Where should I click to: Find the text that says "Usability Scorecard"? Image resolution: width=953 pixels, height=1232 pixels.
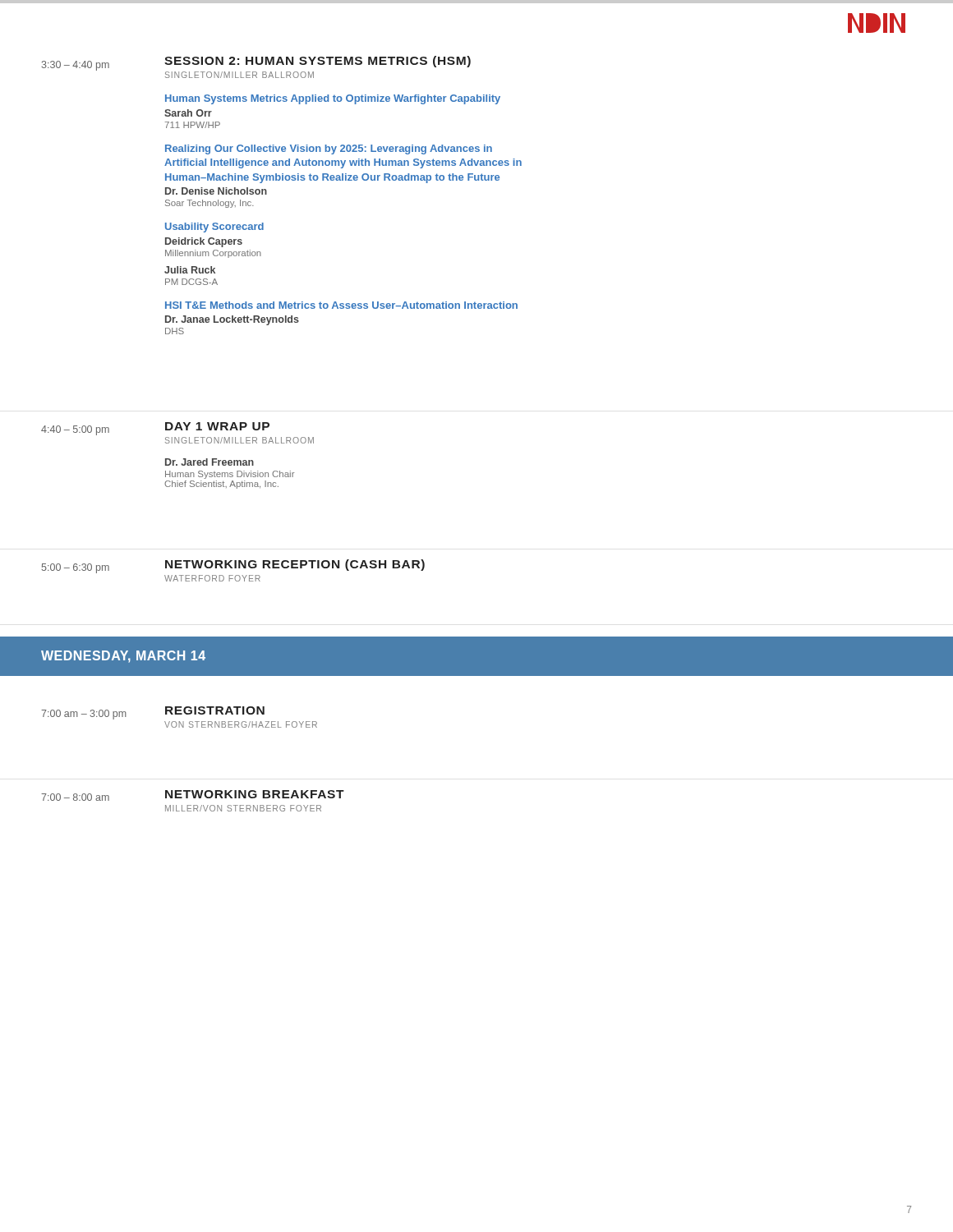pyautogui.click(x=214, y=226)
